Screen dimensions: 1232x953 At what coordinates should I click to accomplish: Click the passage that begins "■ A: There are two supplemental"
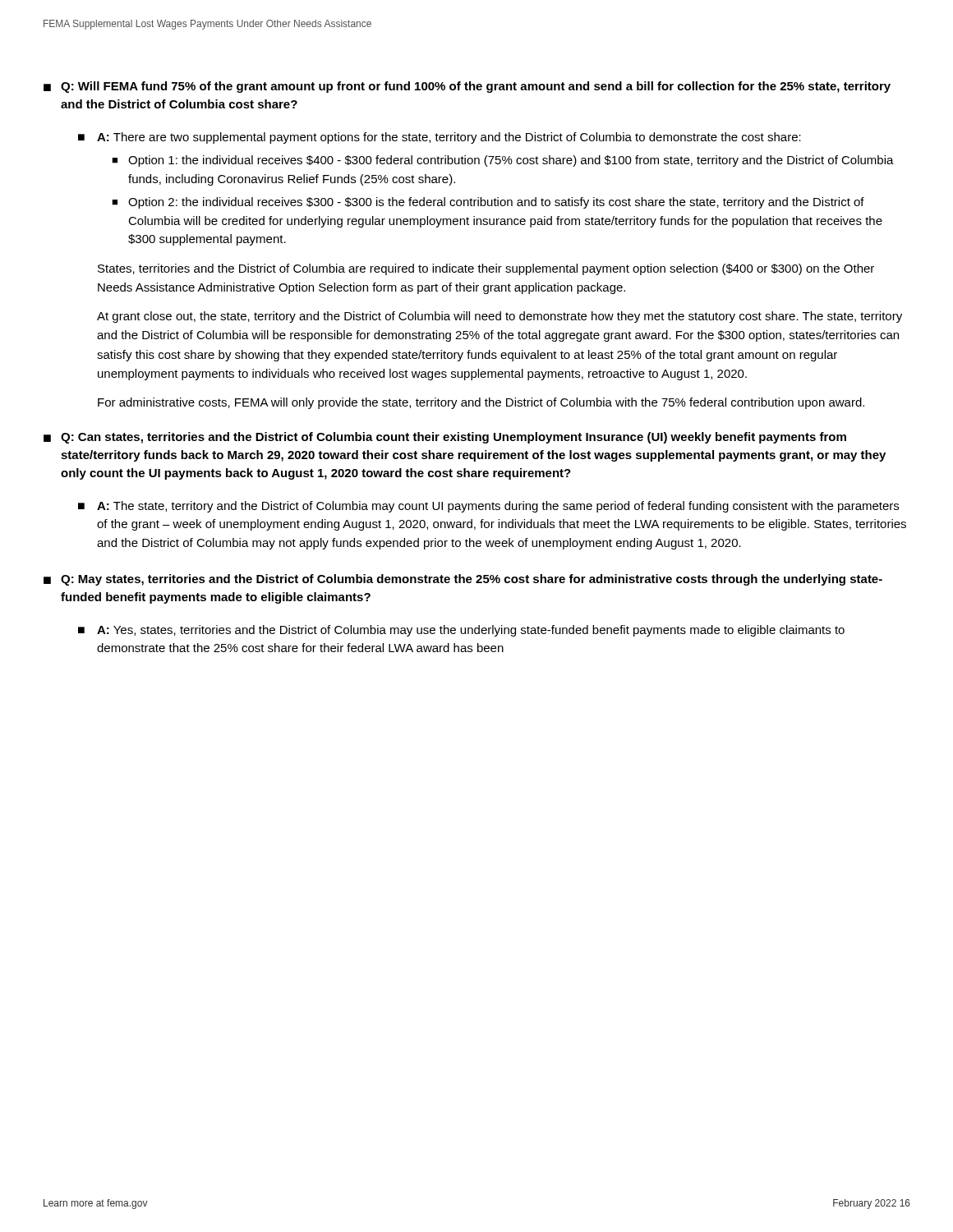click(x=439, y=137)
